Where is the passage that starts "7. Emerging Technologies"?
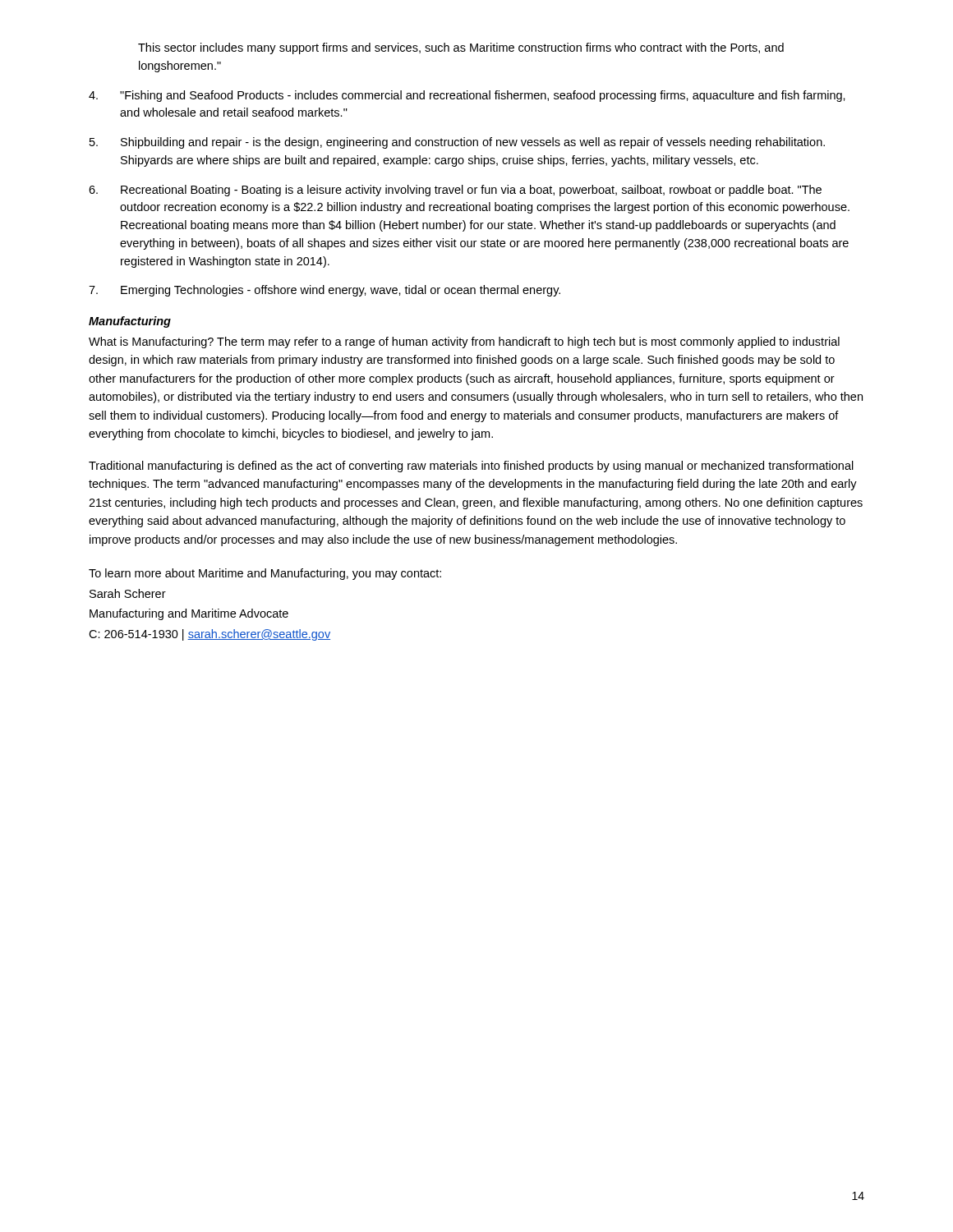The image size is (953, 1232). click(476, 291)
